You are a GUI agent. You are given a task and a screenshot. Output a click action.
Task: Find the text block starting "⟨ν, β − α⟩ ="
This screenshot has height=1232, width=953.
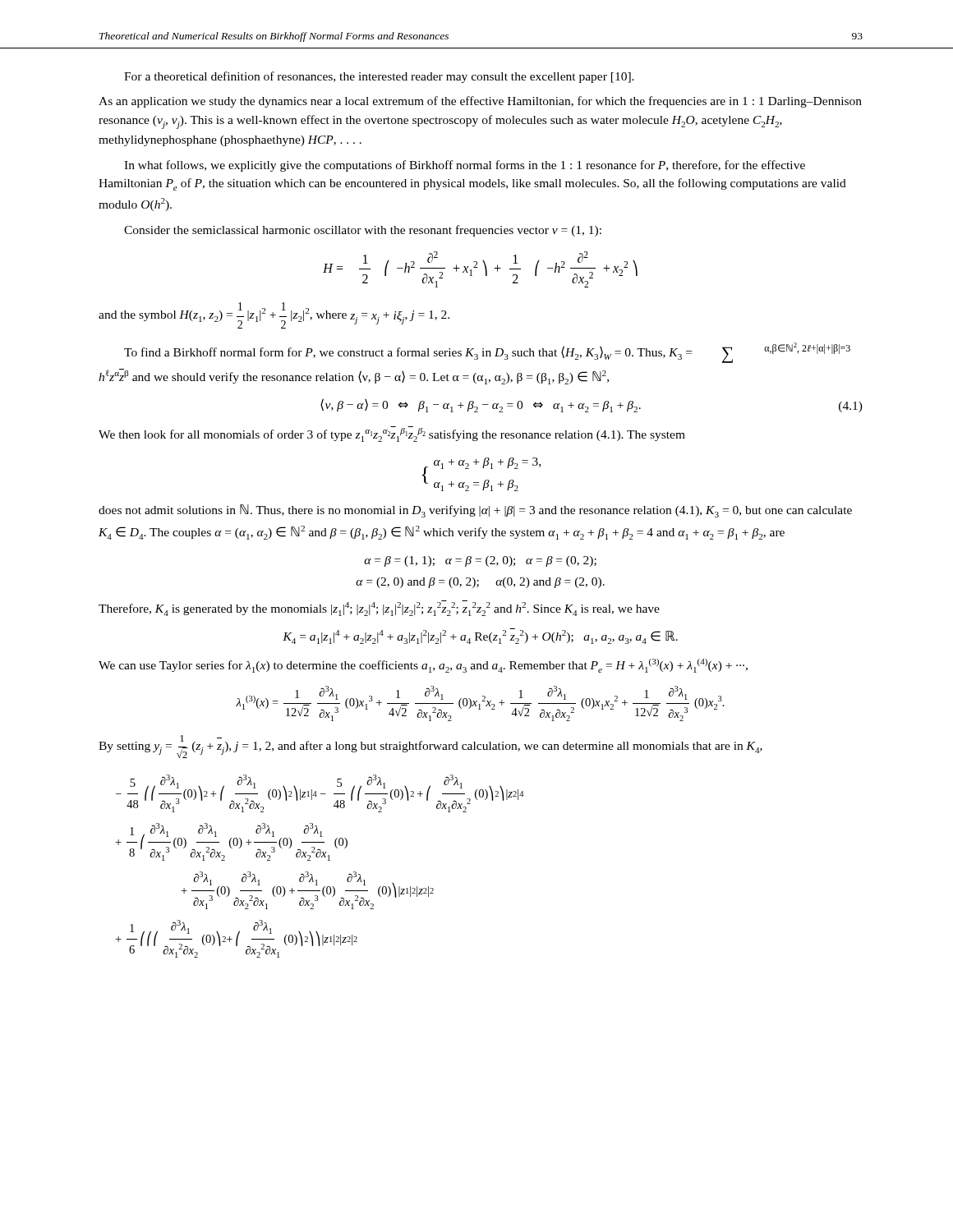591,406
